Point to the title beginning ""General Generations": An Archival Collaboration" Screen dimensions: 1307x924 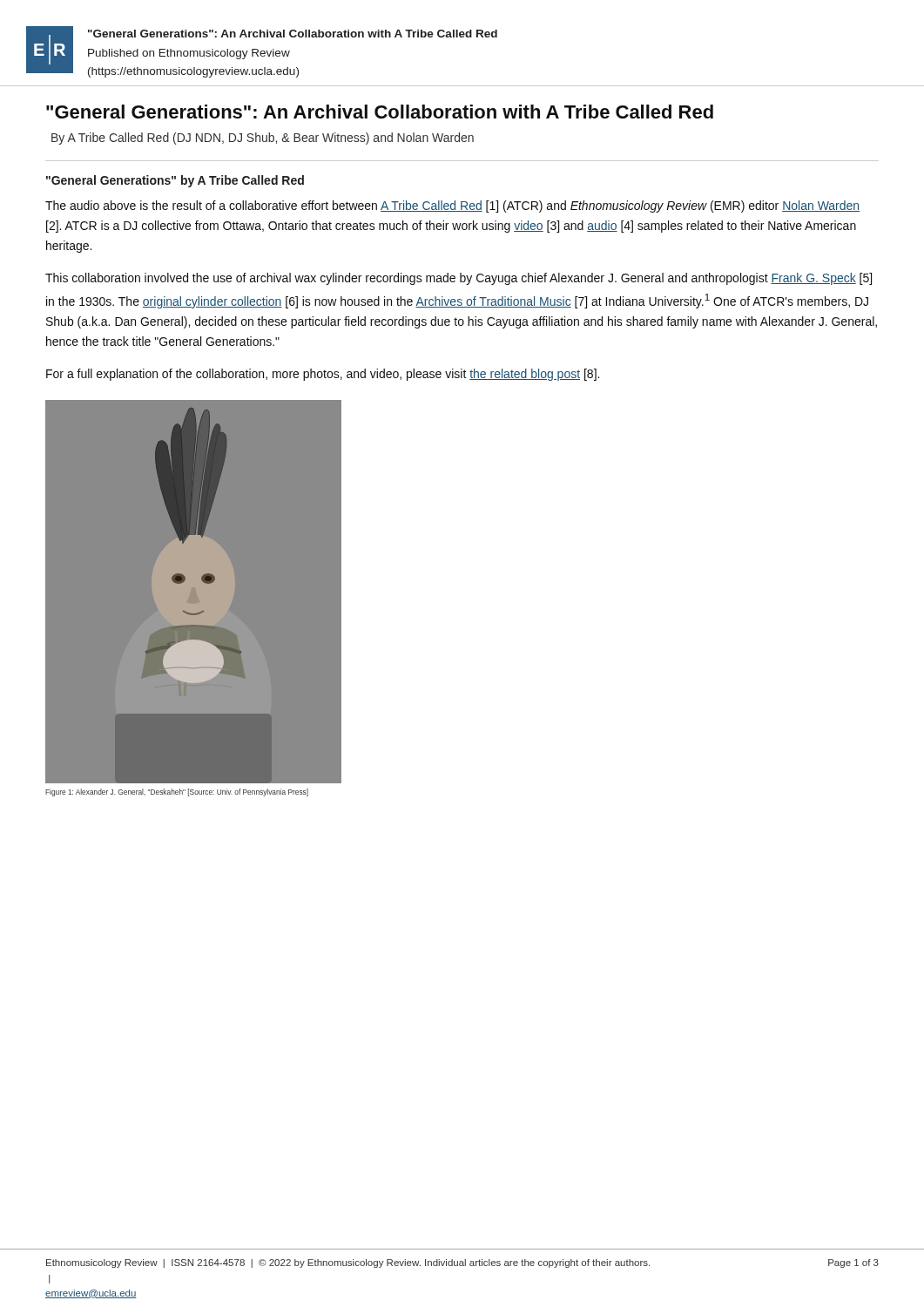[x=462, y=113]
